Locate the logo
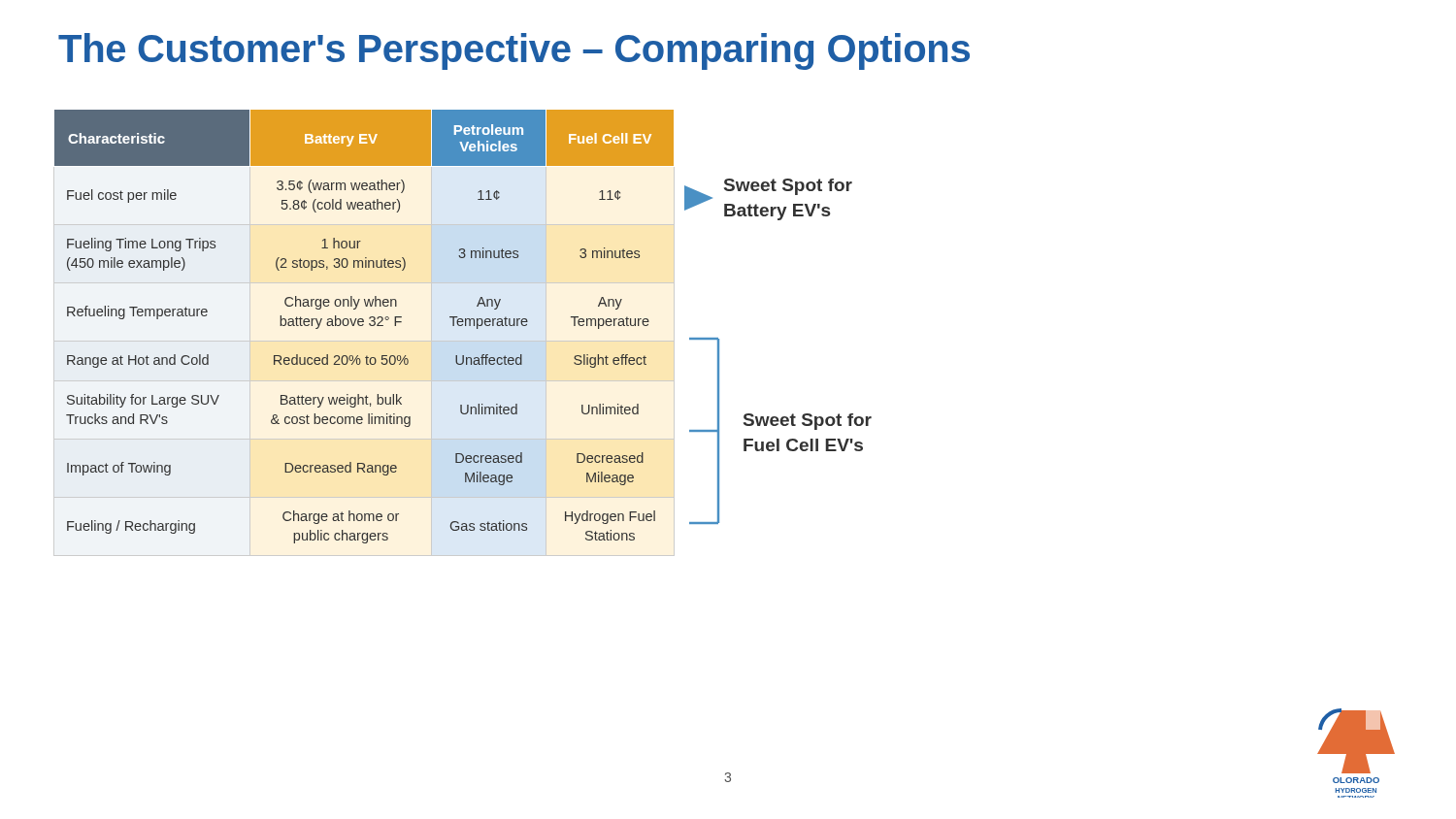 (1356, 749)
